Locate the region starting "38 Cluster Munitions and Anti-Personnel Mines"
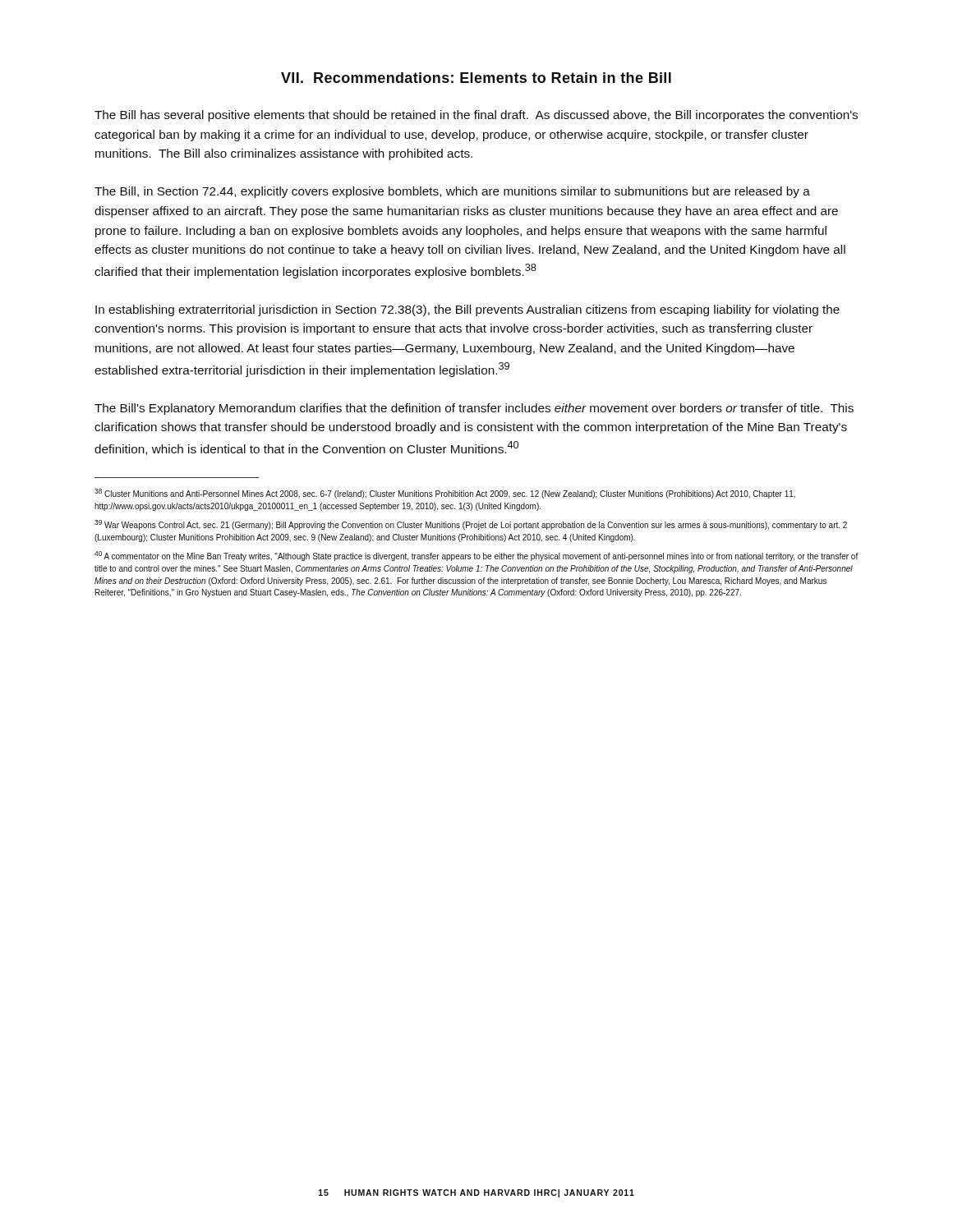Screen dimensions: 1232x953 click(x=445, y=499)
